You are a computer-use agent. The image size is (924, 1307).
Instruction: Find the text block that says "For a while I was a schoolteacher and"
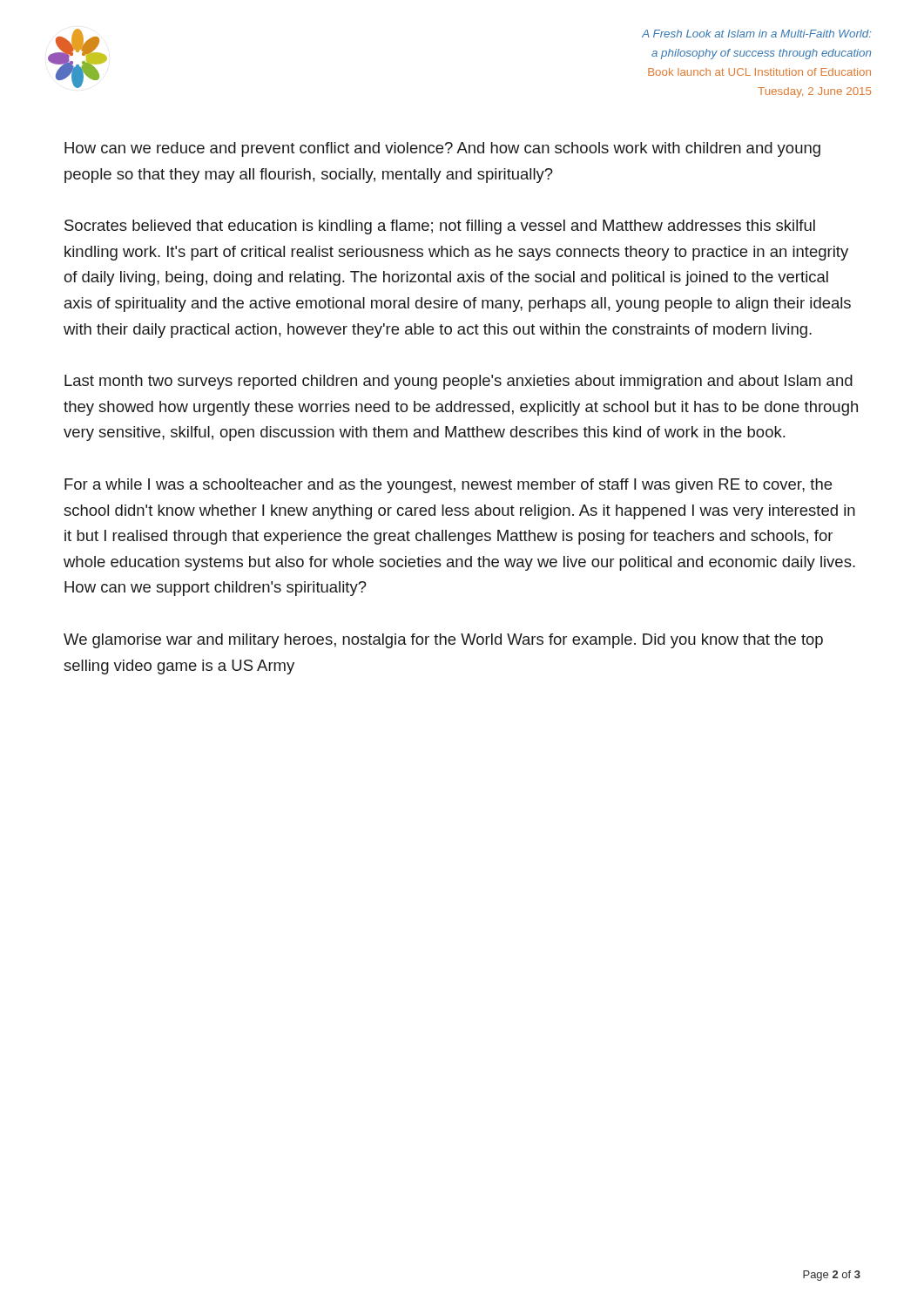coord(460,536)
